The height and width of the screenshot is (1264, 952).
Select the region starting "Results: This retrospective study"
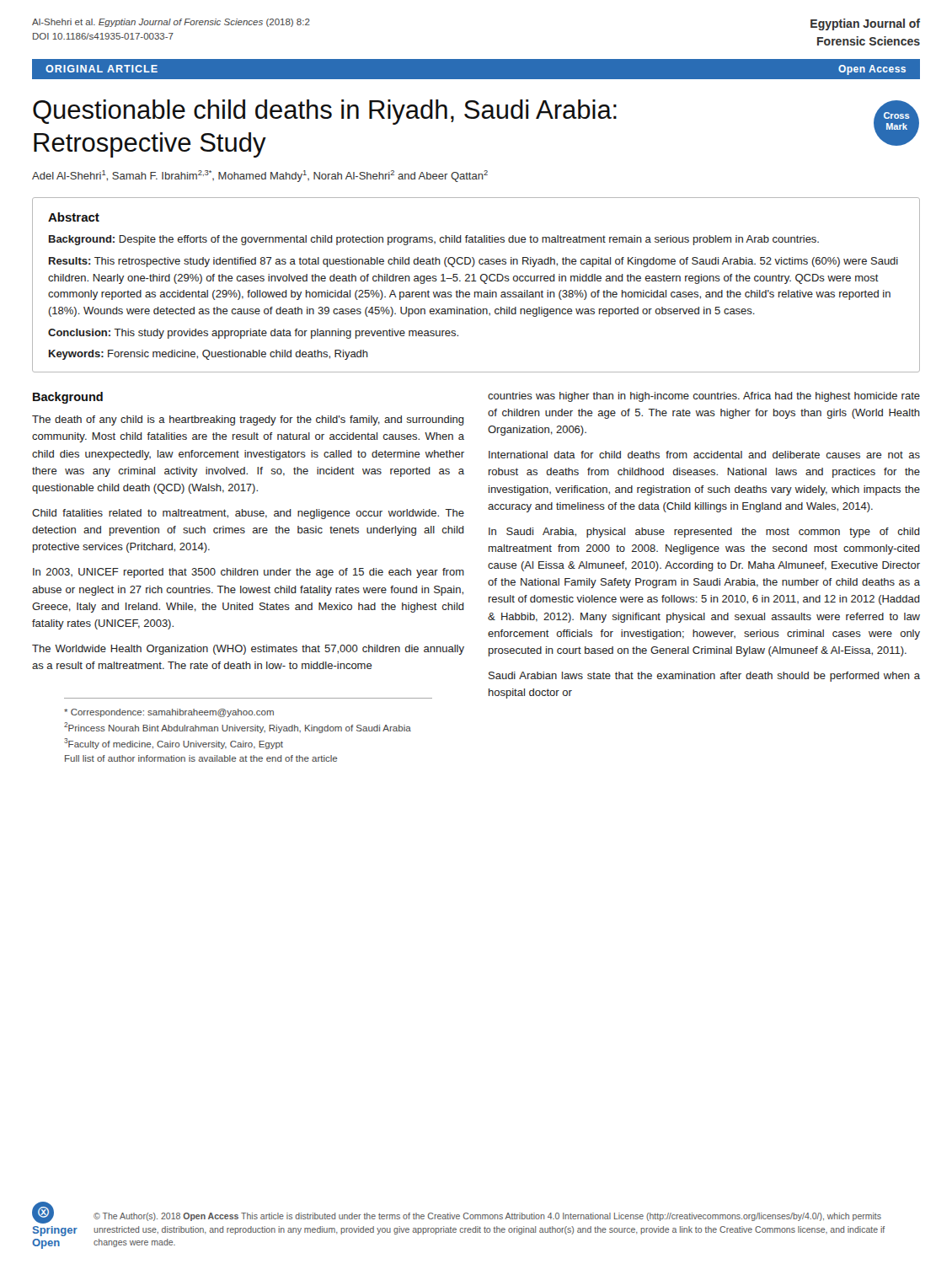point(473,286)
